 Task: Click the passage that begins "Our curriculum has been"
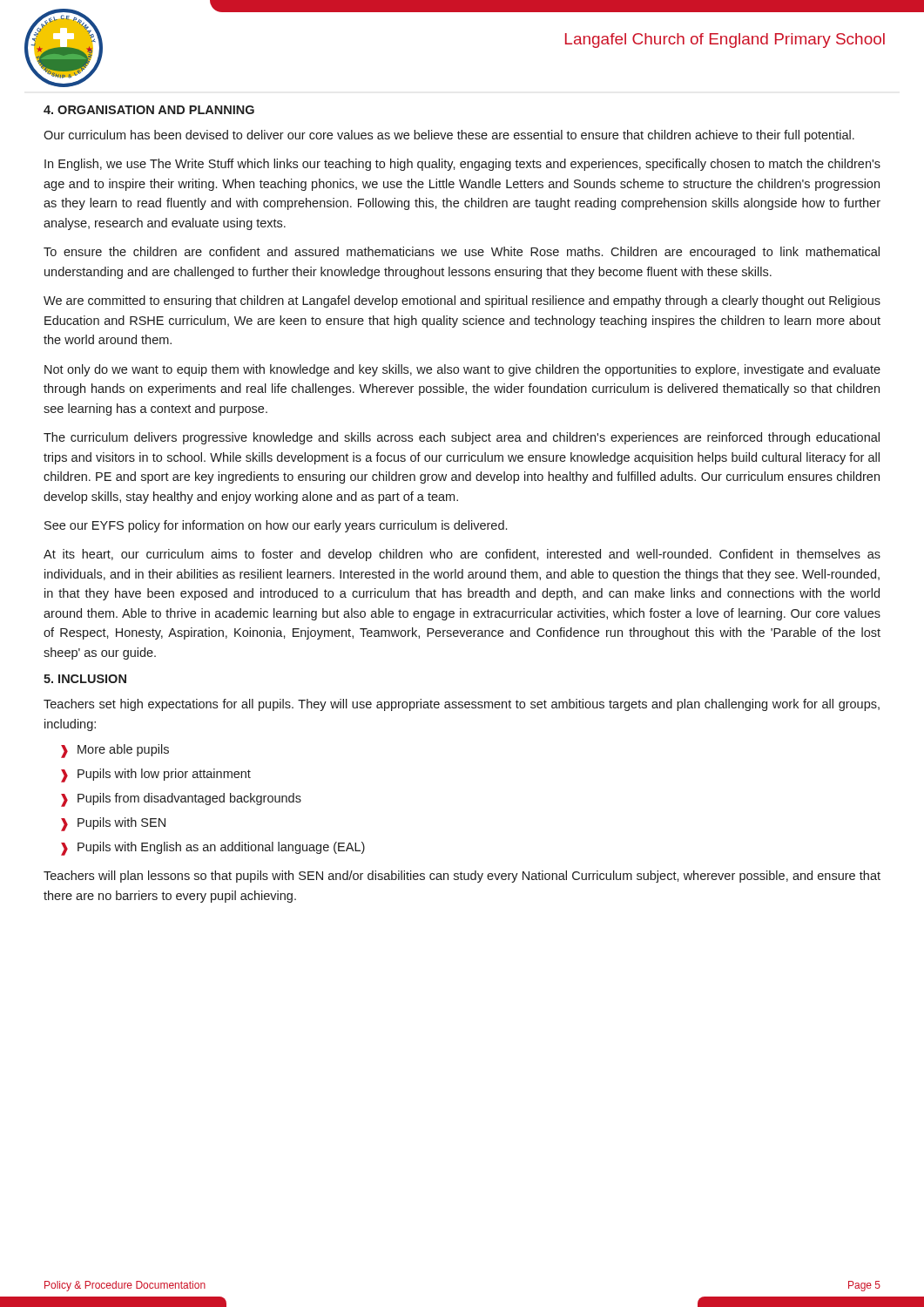tap(449, 135)
